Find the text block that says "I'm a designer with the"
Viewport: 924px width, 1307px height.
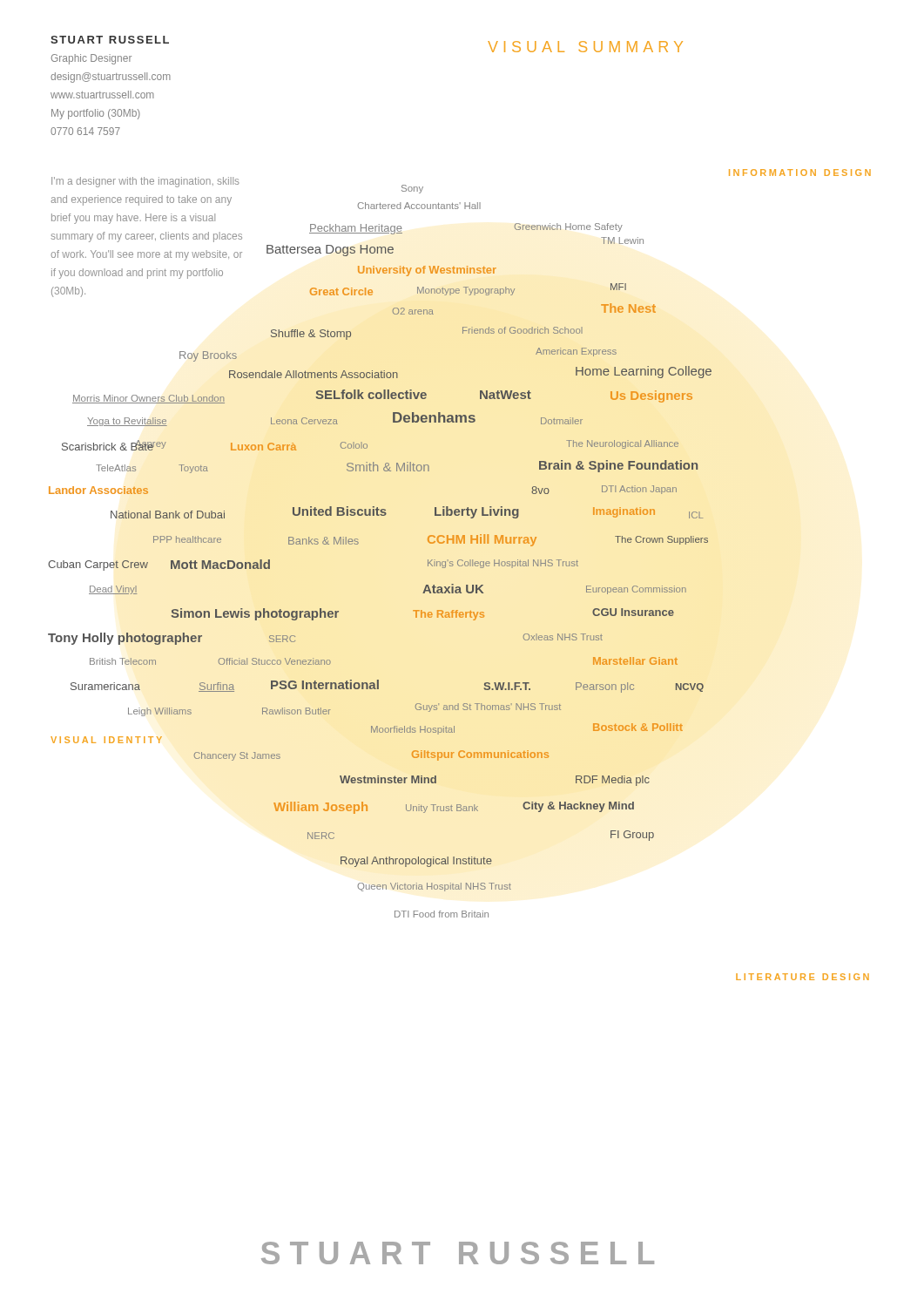coord(147,236)
